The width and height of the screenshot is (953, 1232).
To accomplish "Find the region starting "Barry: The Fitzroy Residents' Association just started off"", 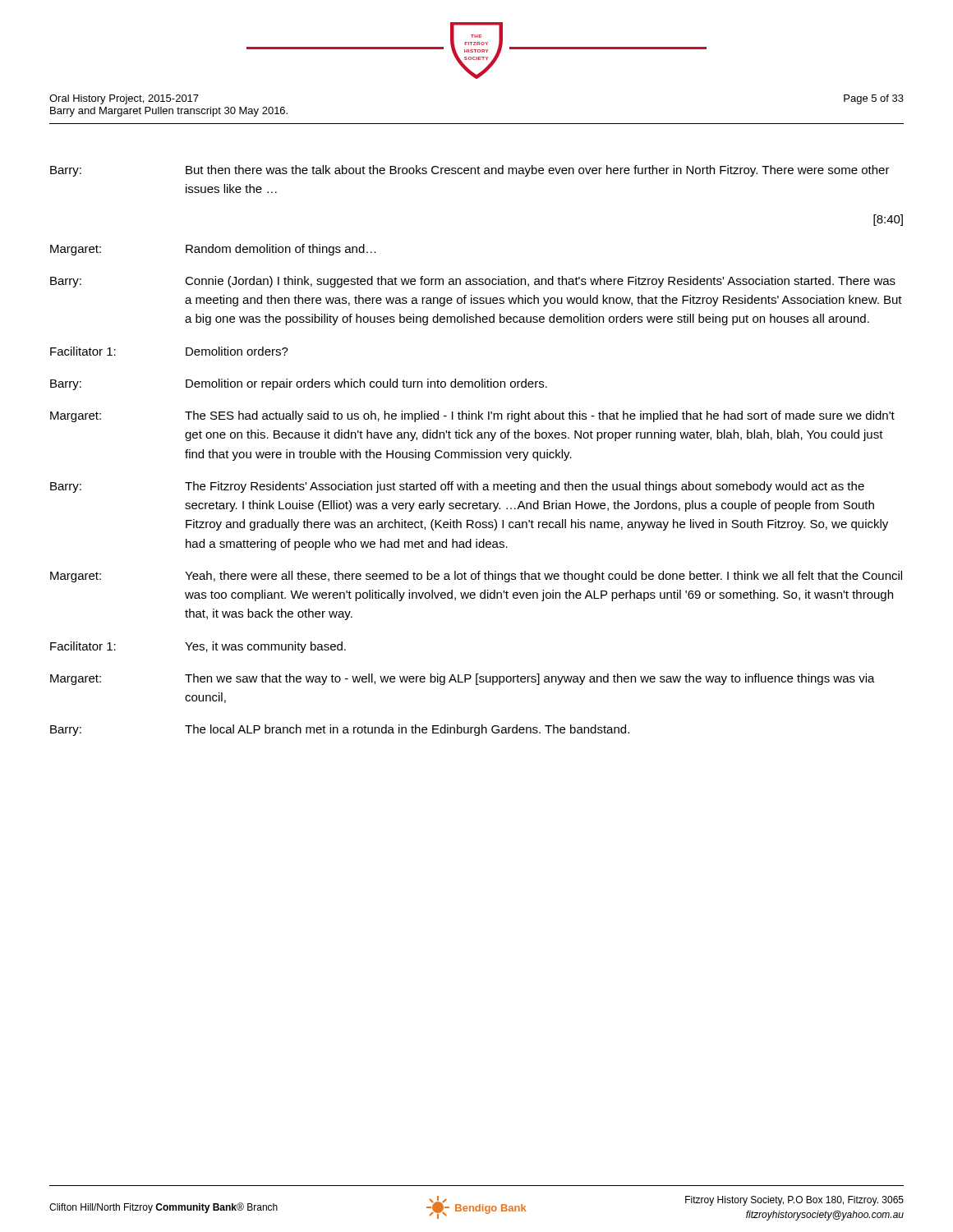I will pos(476,514).
